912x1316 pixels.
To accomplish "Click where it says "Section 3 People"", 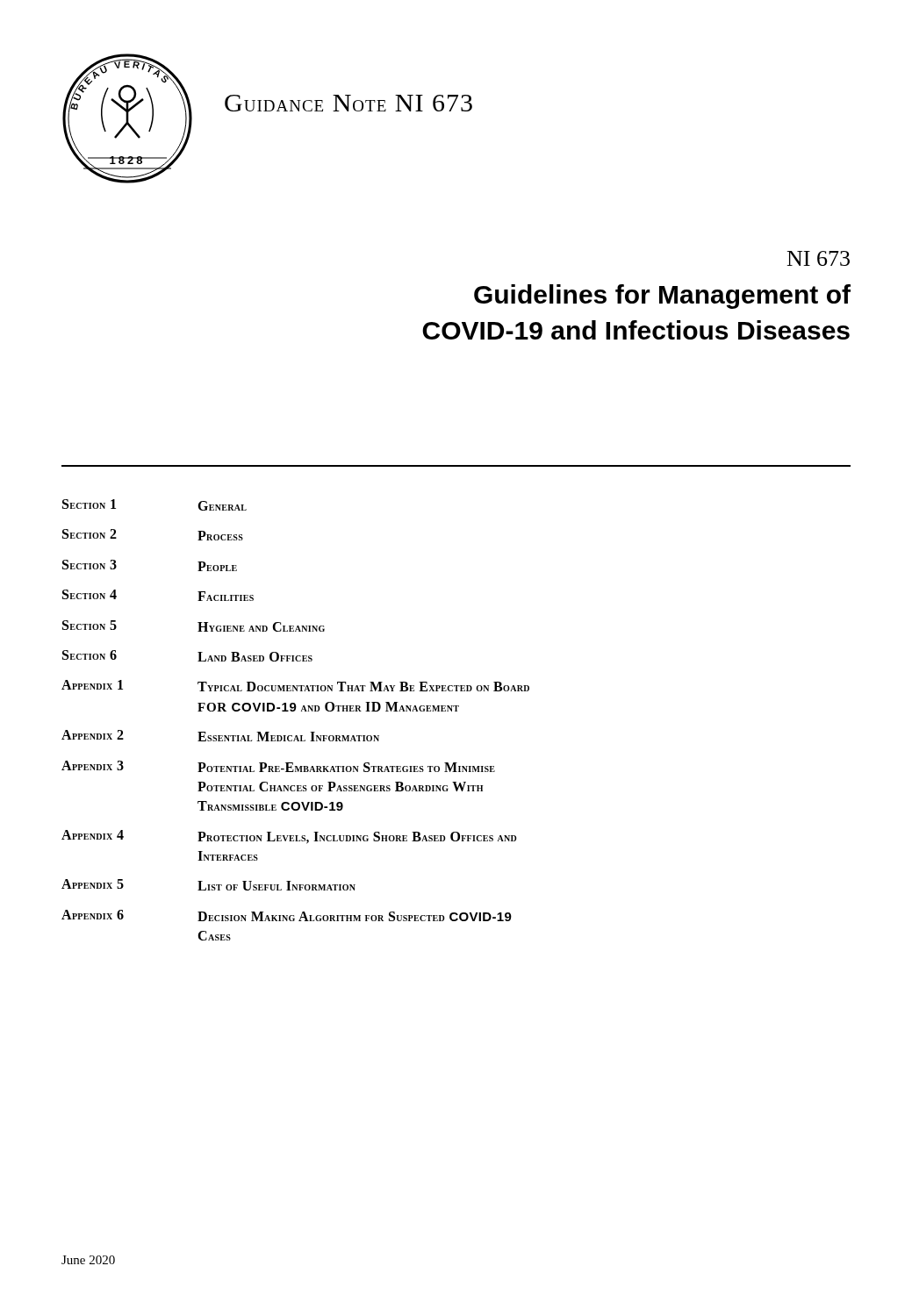I will point(87,565).
